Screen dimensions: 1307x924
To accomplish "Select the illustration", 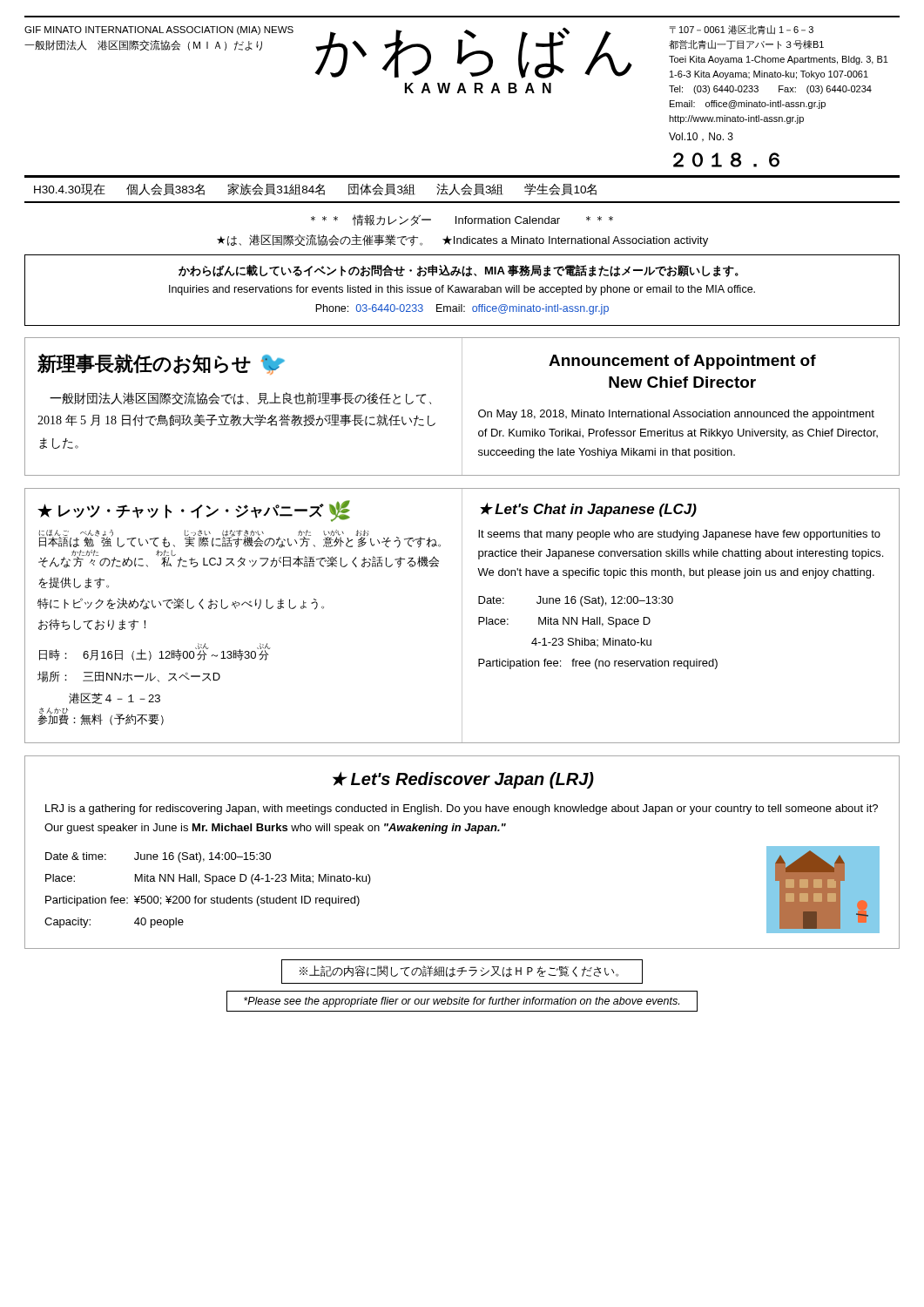I will [823, 891].
